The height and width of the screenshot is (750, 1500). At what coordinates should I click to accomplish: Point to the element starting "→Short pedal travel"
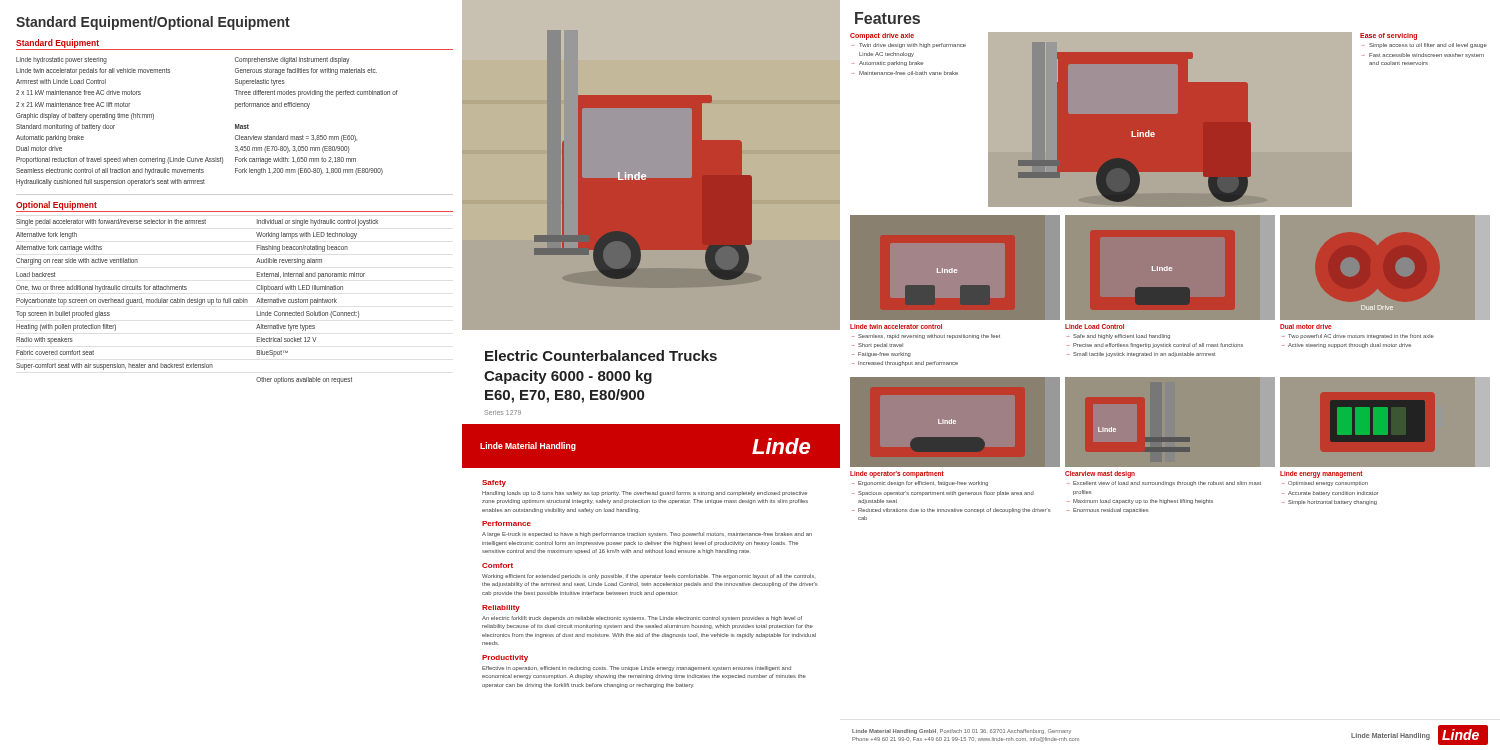coord(877,345)
